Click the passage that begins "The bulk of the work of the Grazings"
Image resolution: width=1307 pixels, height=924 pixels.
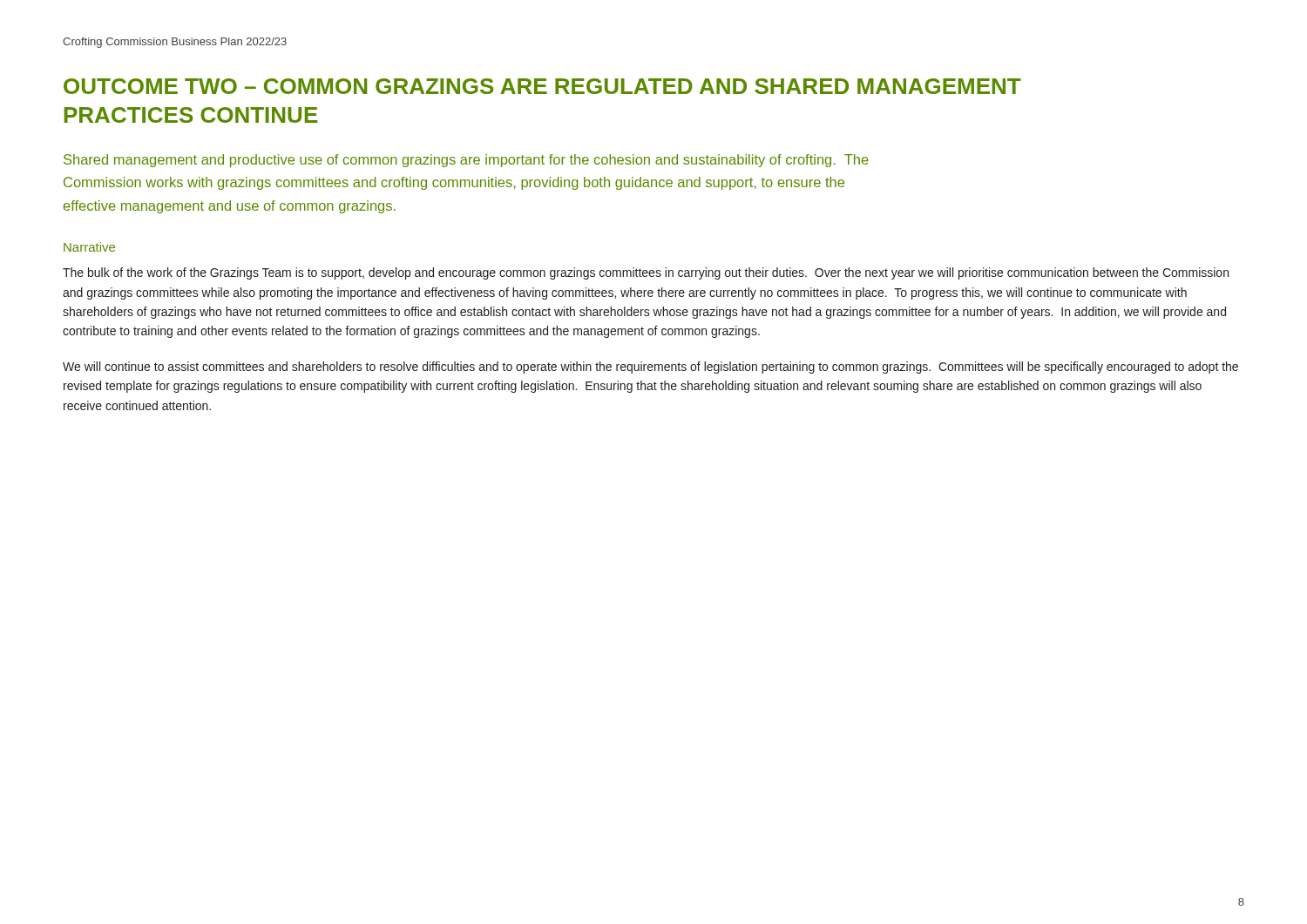646,302
